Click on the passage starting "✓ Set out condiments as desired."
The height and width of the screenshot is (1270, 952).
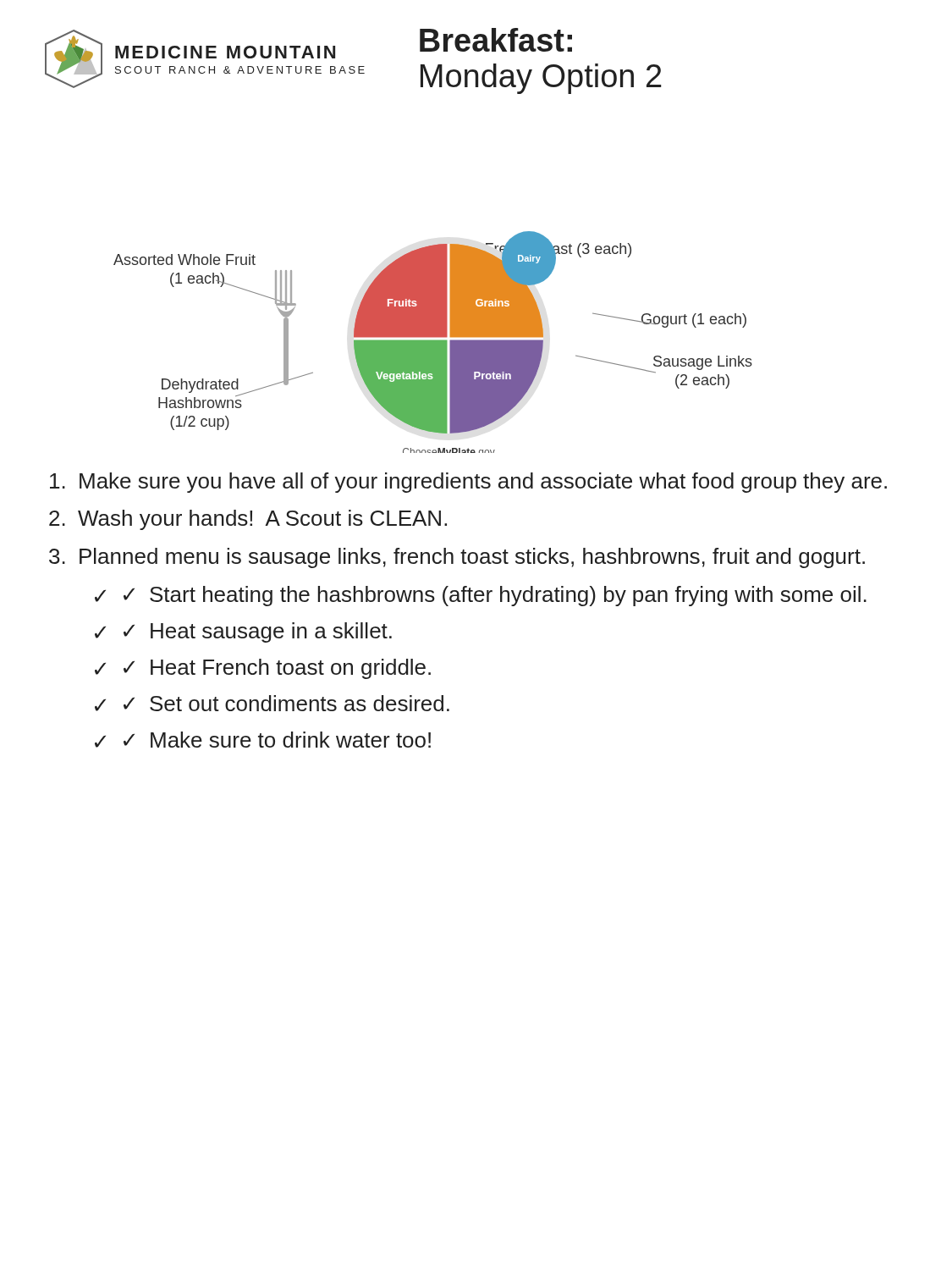click(x=286, y=704)
